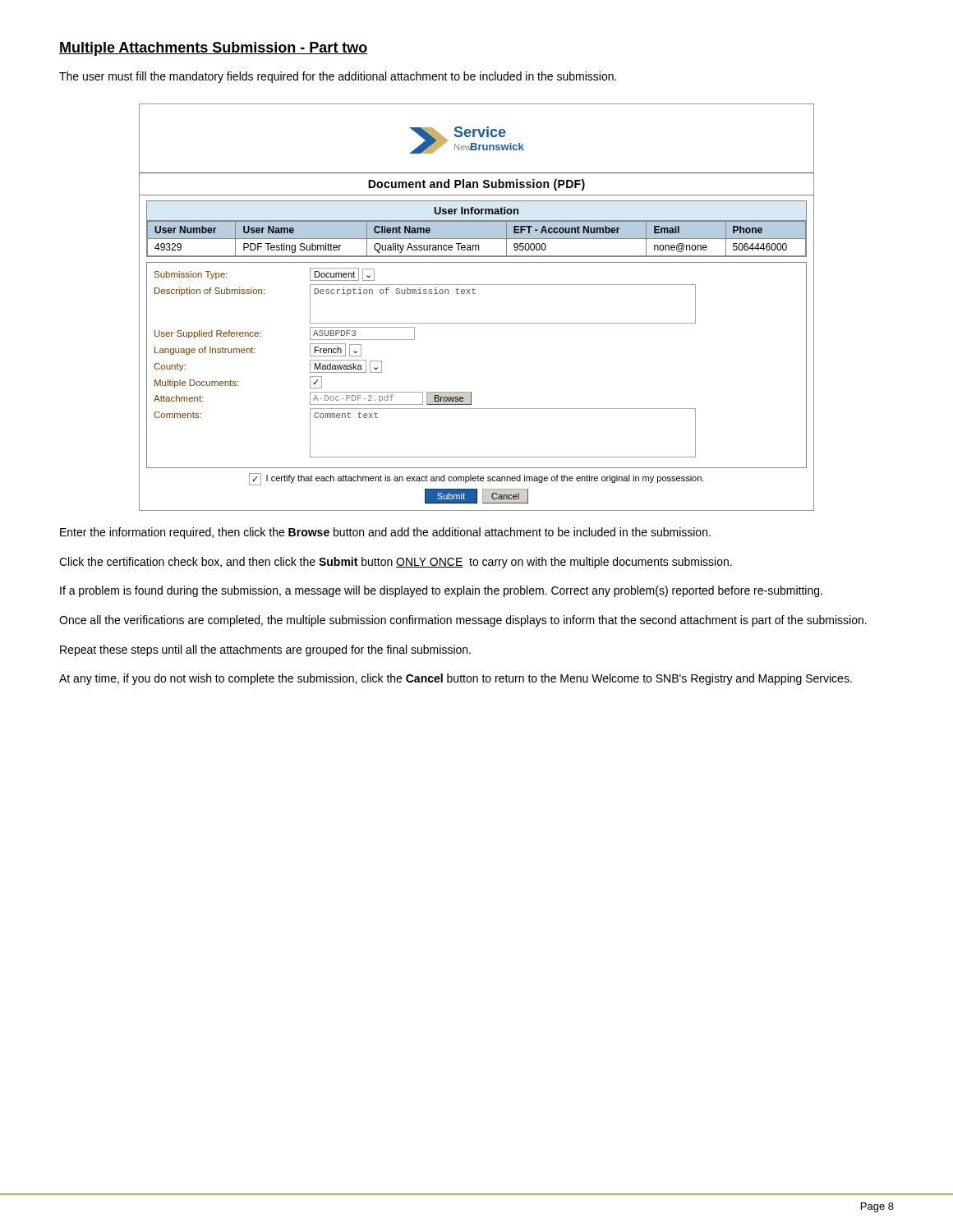This screenshot has width=953, height=1232.
Task: Locate the block of text that opens with "Enter the information required, then click the Browse"
Action: coord(385,532)
